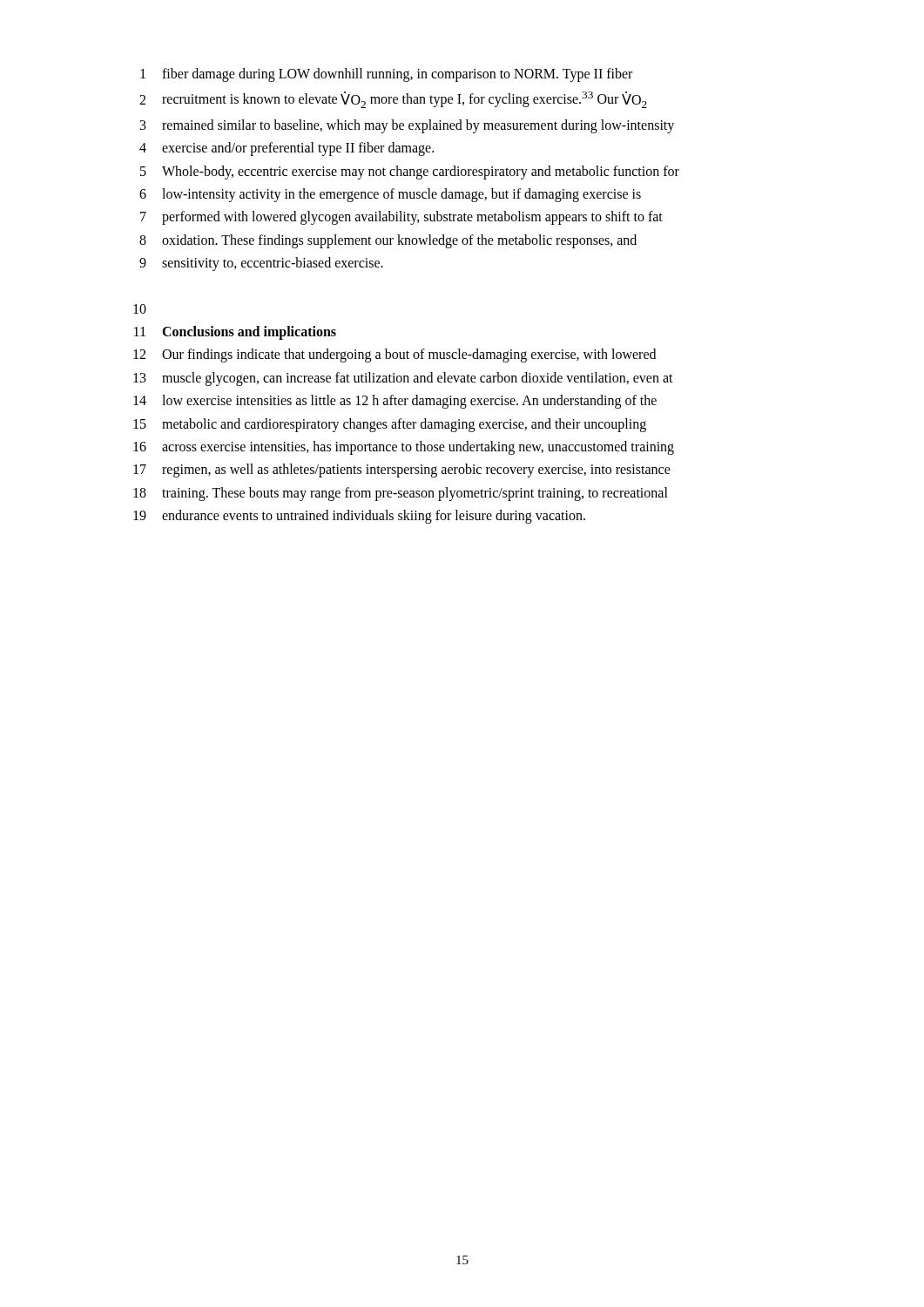Screen dimensions: 1307x924
Task: Find the text starting "15 metabolic and cardiorespiratory changes after"
Action: pos(471,424)
